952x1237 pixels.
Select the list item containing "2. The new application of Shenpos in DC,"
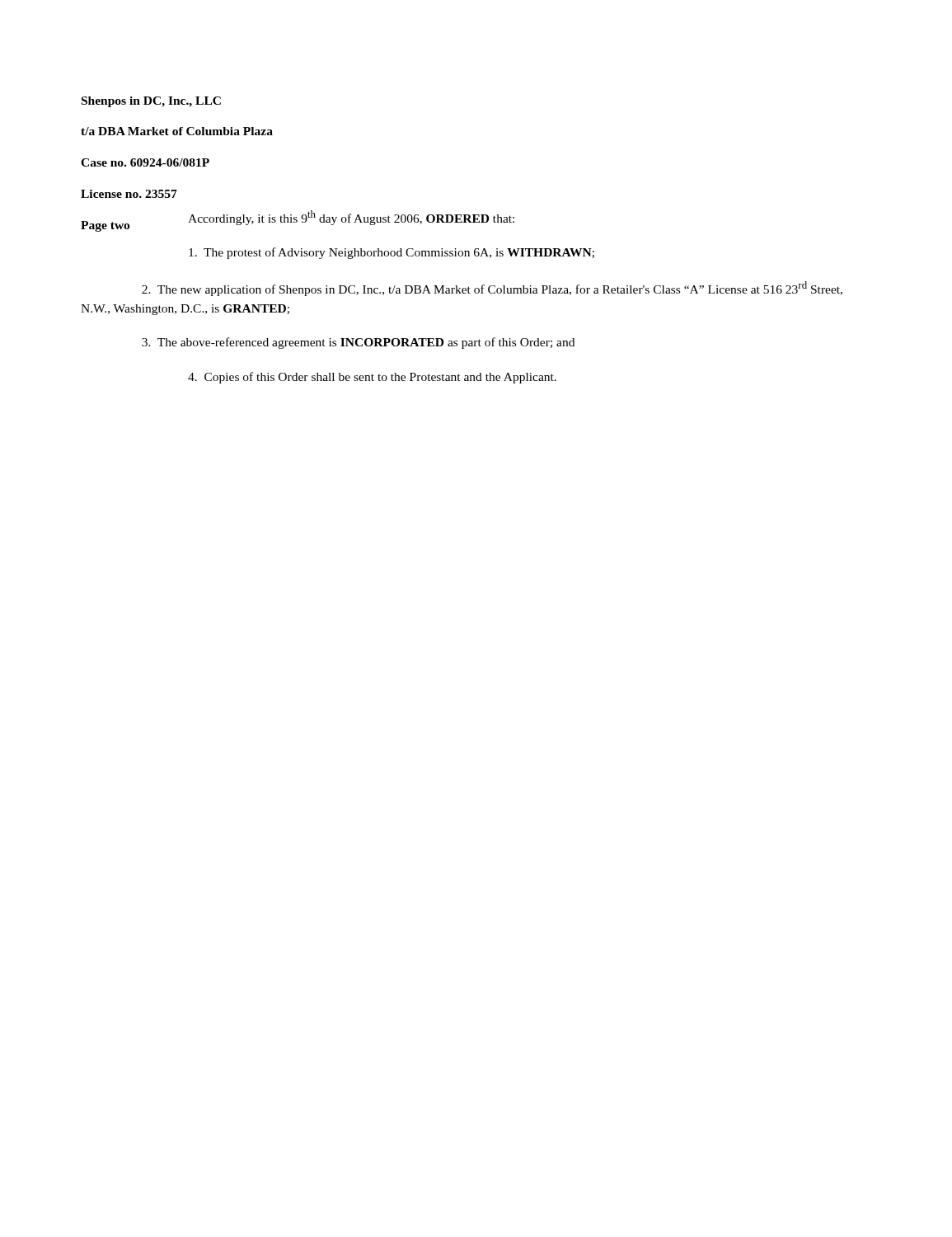point(462,297)
